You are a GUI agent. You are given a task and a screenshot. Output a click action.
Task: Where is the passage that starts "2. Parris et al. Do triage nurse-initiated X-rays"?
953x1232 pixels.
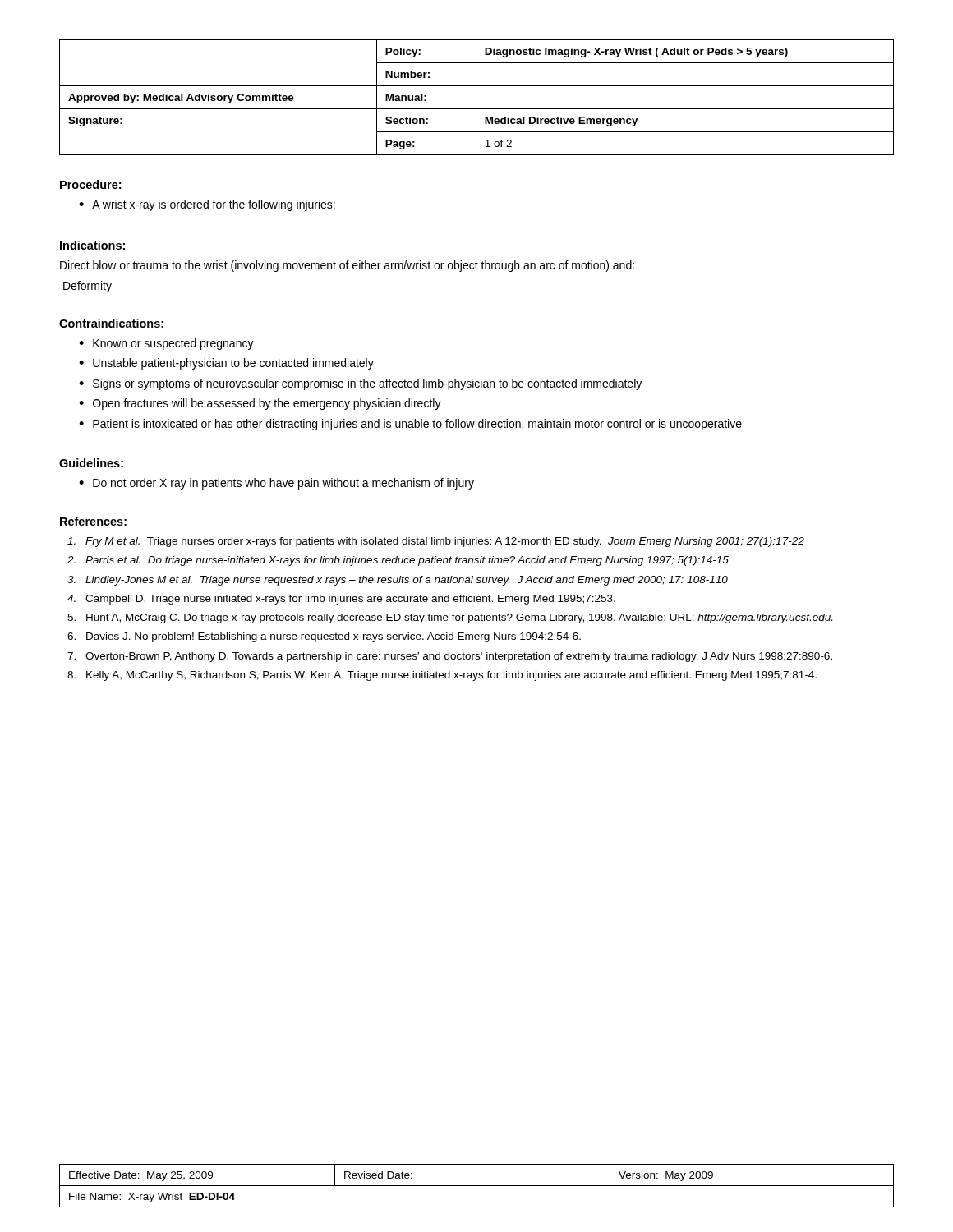pos(398,561)
